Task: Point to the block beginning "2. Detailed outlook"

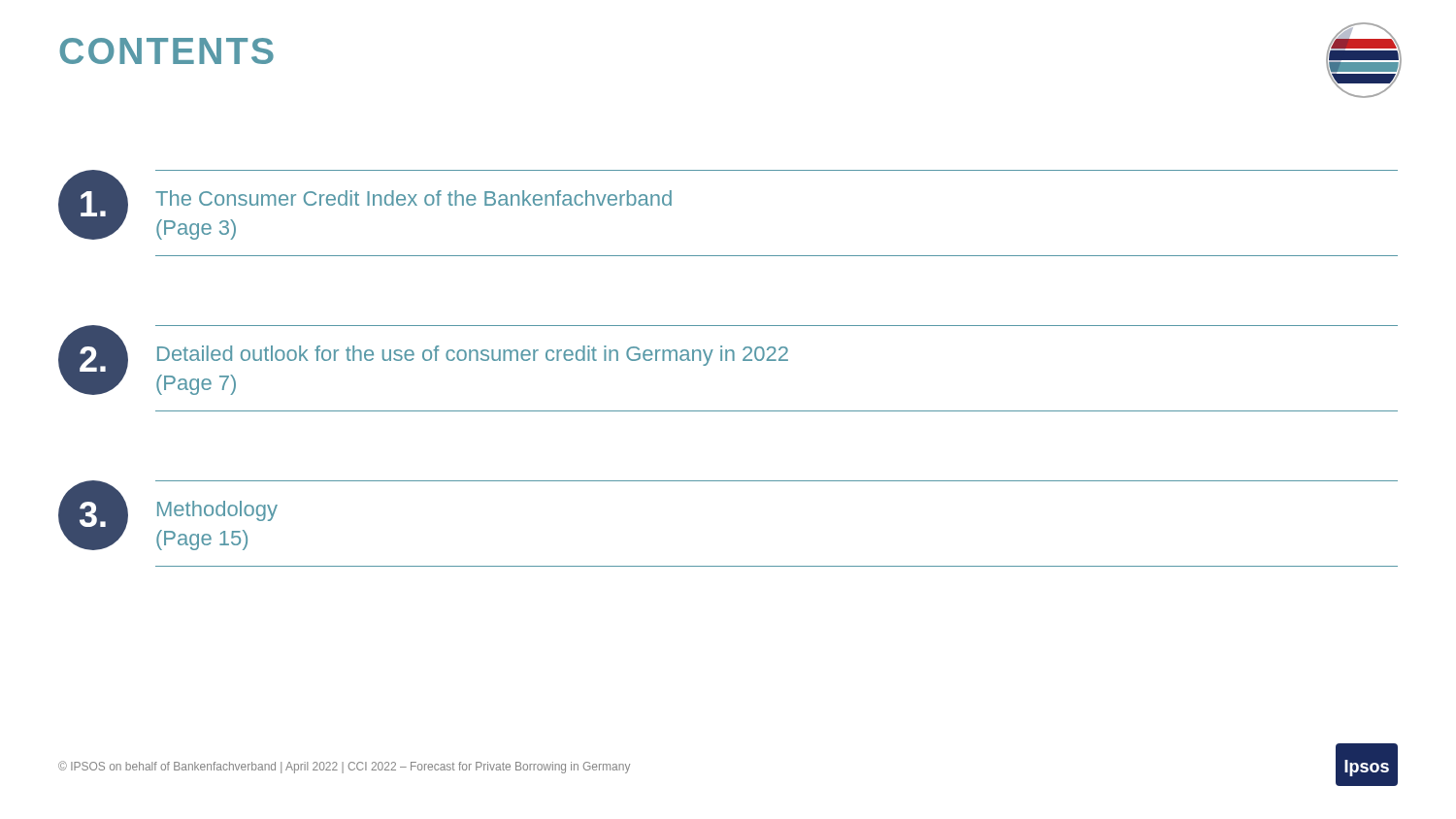Action: point(728,368)
